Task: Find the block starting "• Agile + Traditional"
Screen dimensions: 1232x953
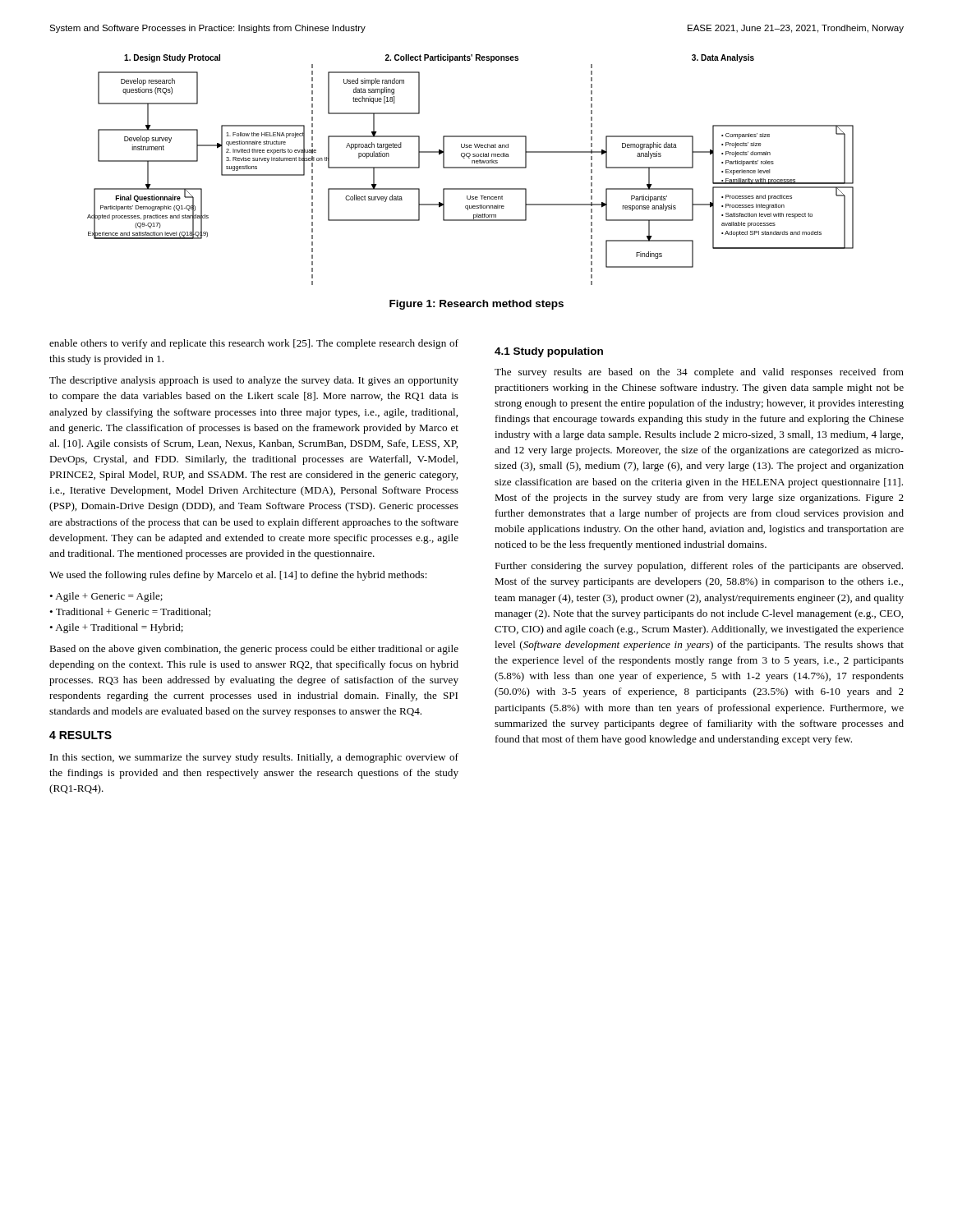Action: click(116, 627)
